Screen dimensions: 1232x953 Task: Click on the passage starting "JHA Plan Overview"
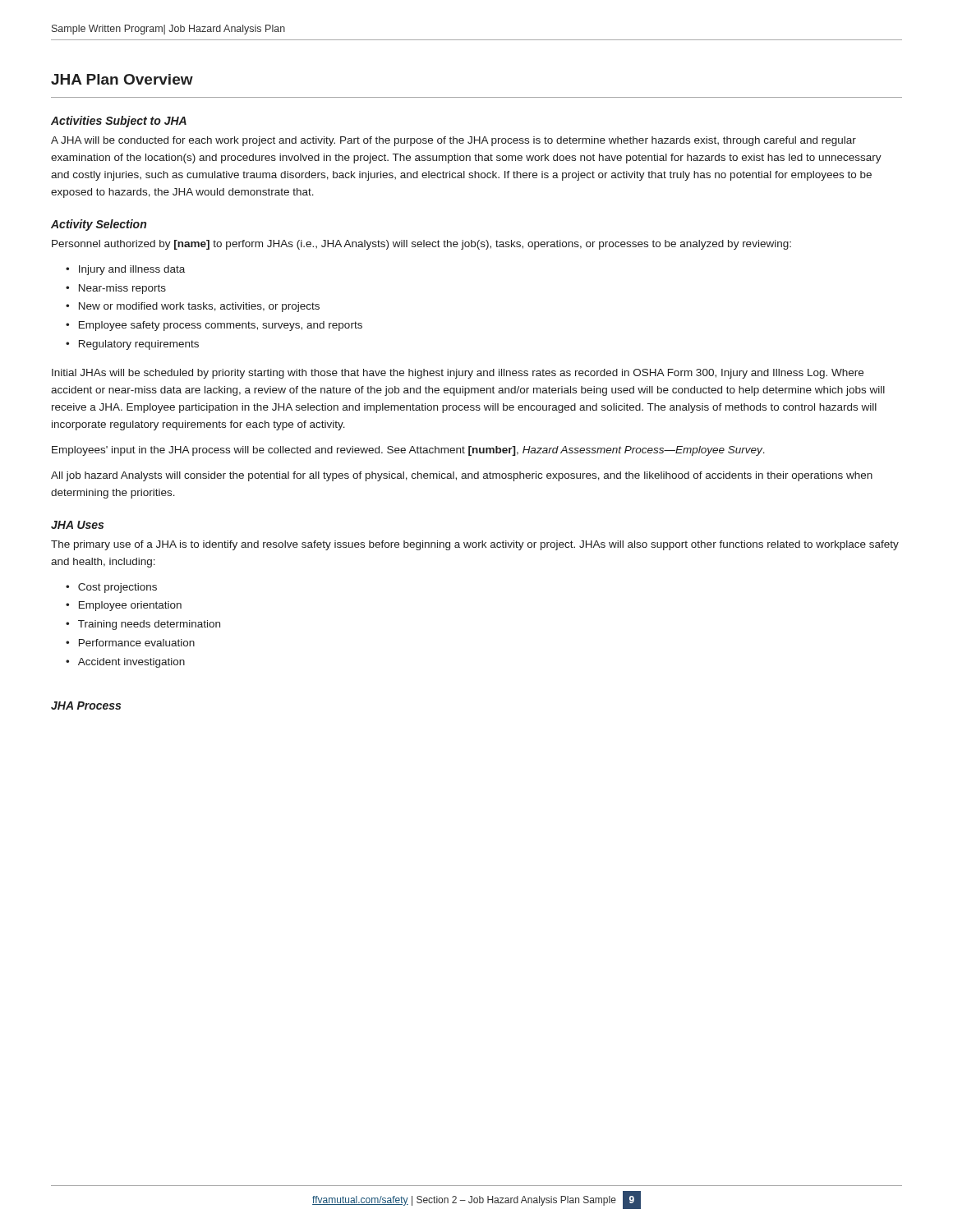(x=122, y=79)
